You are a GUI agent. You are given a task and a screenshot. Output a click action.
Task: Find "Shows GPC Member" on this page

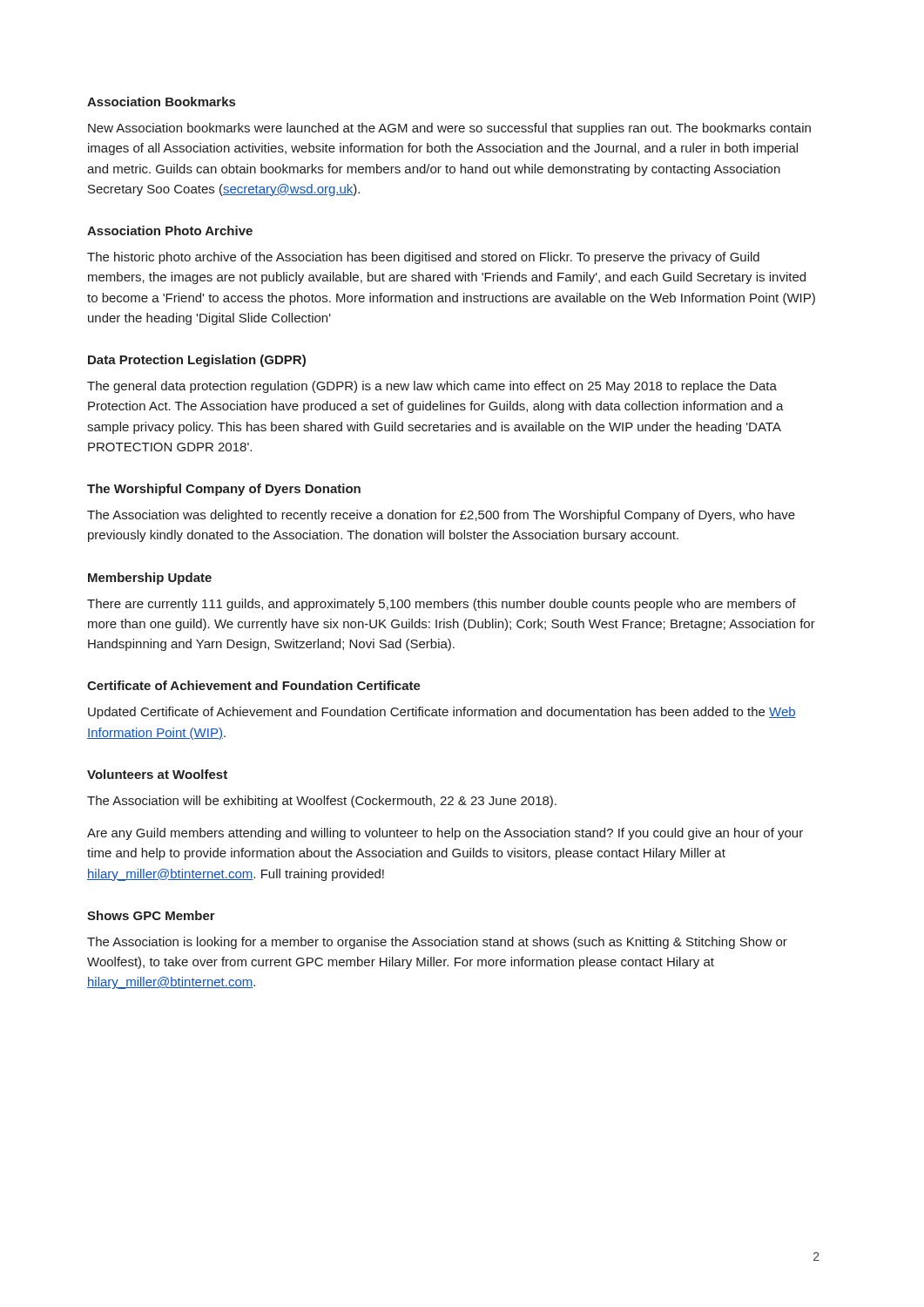151,915
